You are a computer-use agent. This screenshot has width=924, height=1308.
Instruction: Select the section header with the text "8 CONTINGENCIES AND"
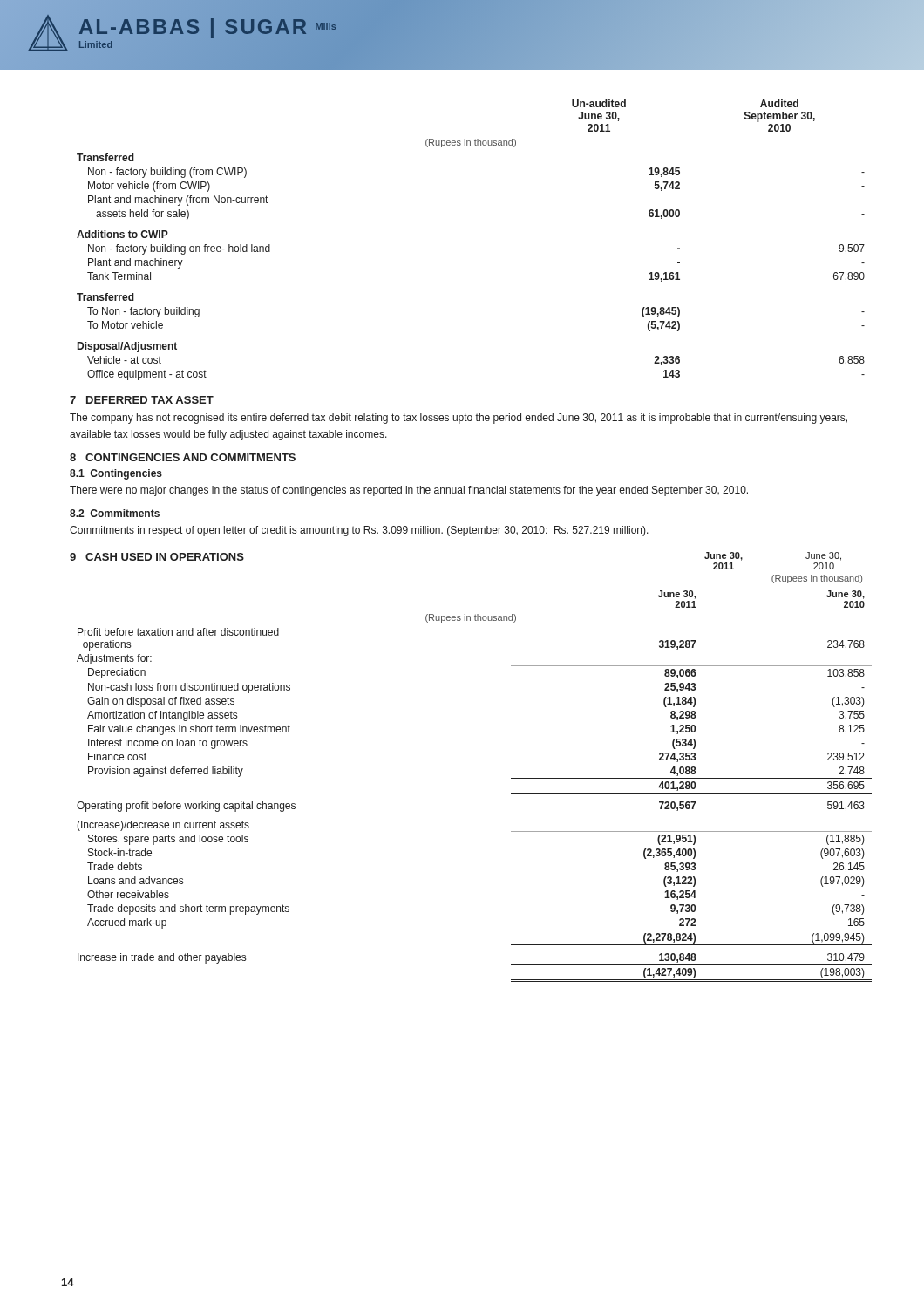[183, 458]
